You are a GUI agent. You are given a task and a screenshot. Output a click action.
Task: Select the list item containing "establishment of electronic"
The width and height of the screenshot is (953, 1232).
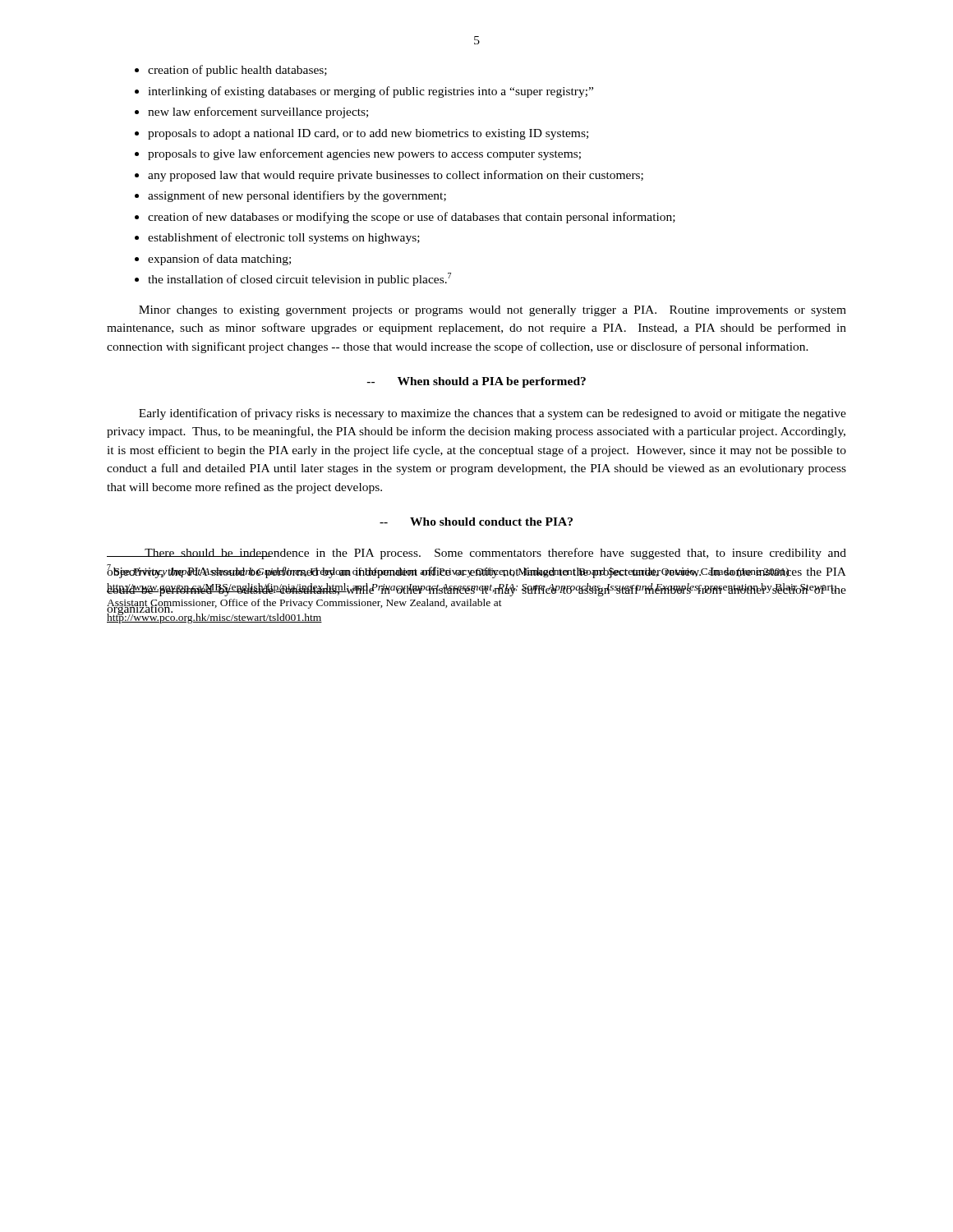click(284, 237)
